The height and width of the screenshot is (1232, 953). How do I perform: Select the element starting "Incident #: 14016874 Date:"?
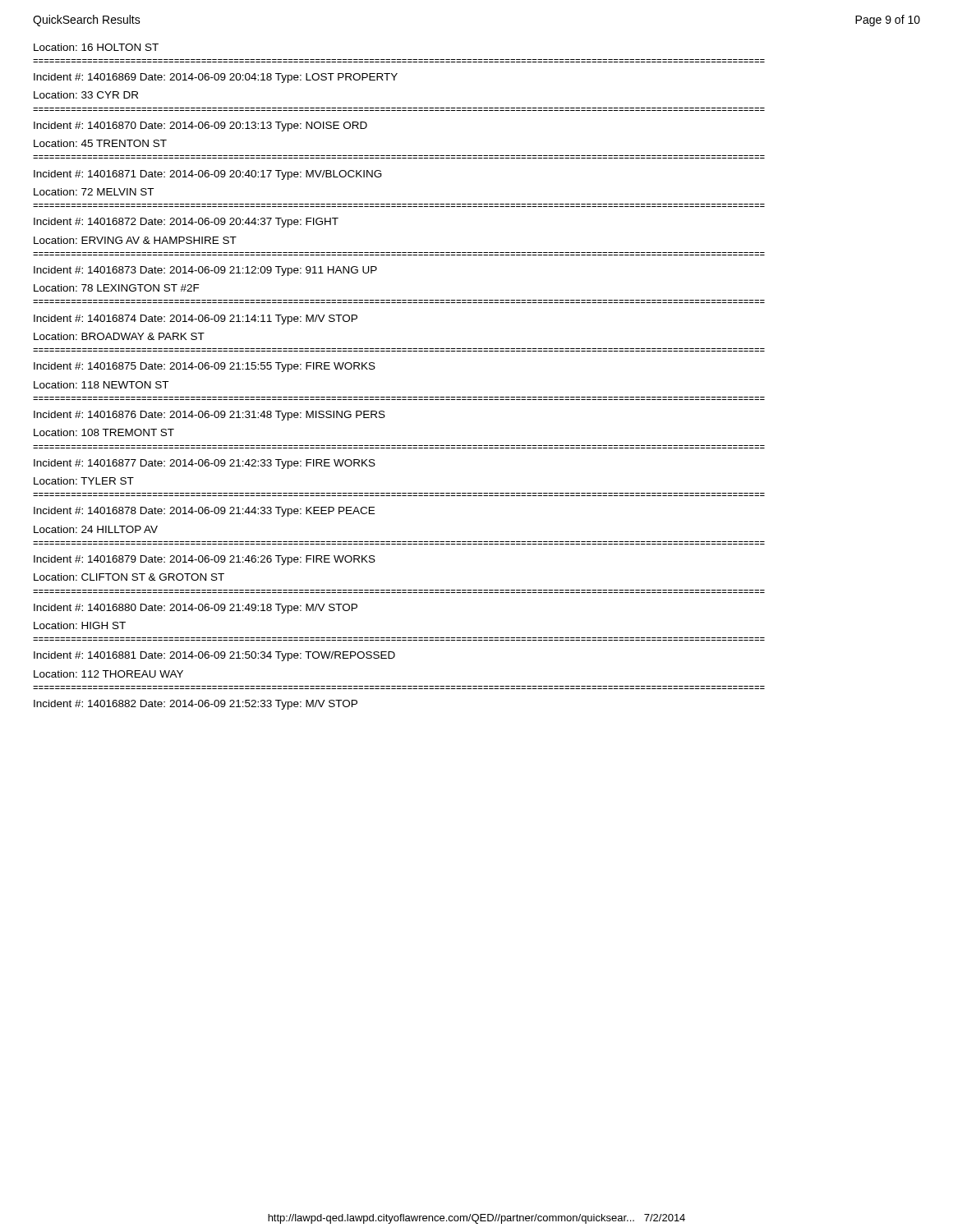[x=196, y=319]
